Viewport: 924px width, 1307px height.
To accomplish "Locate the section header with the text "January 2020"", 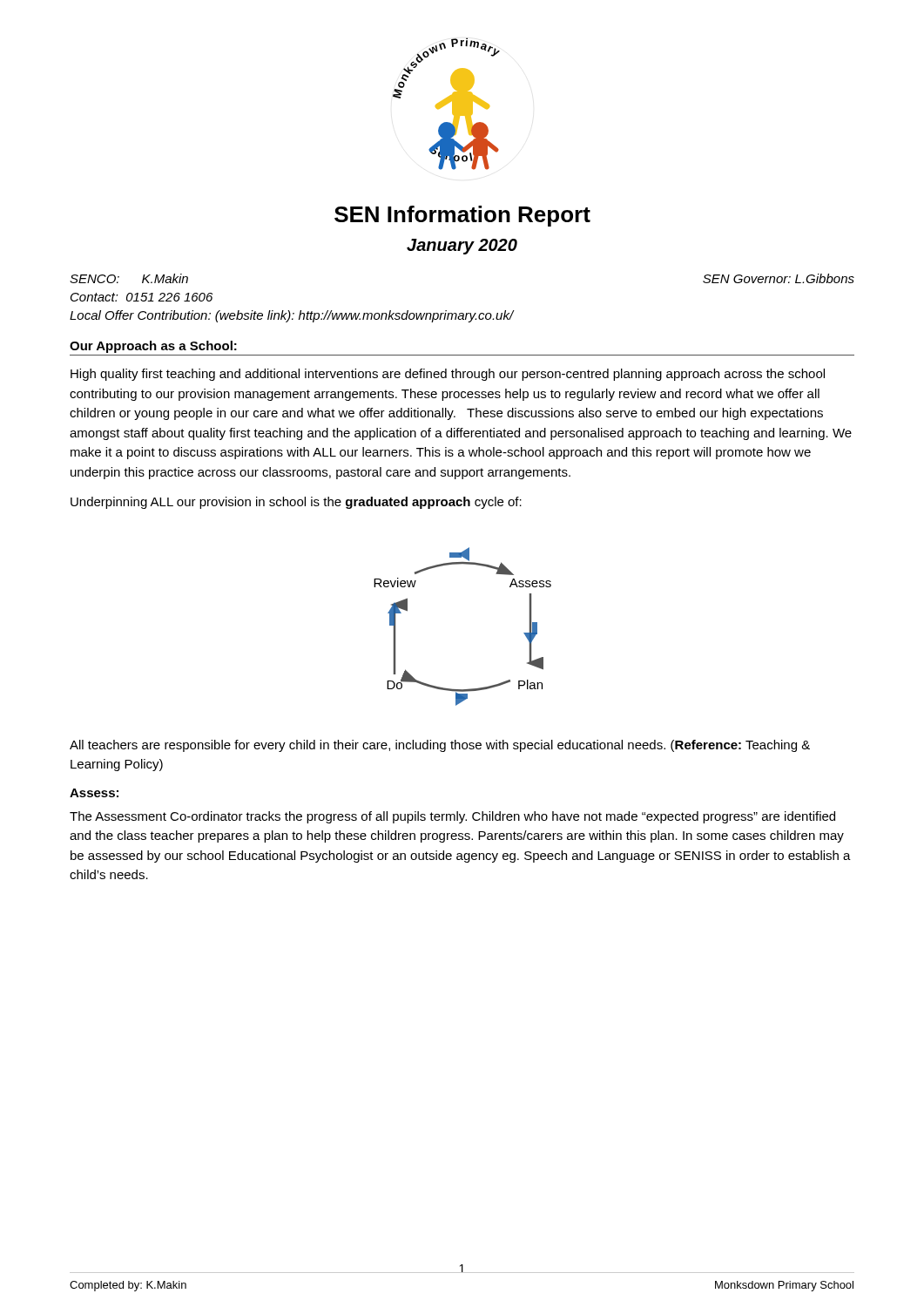I will [x=462, y=245].
